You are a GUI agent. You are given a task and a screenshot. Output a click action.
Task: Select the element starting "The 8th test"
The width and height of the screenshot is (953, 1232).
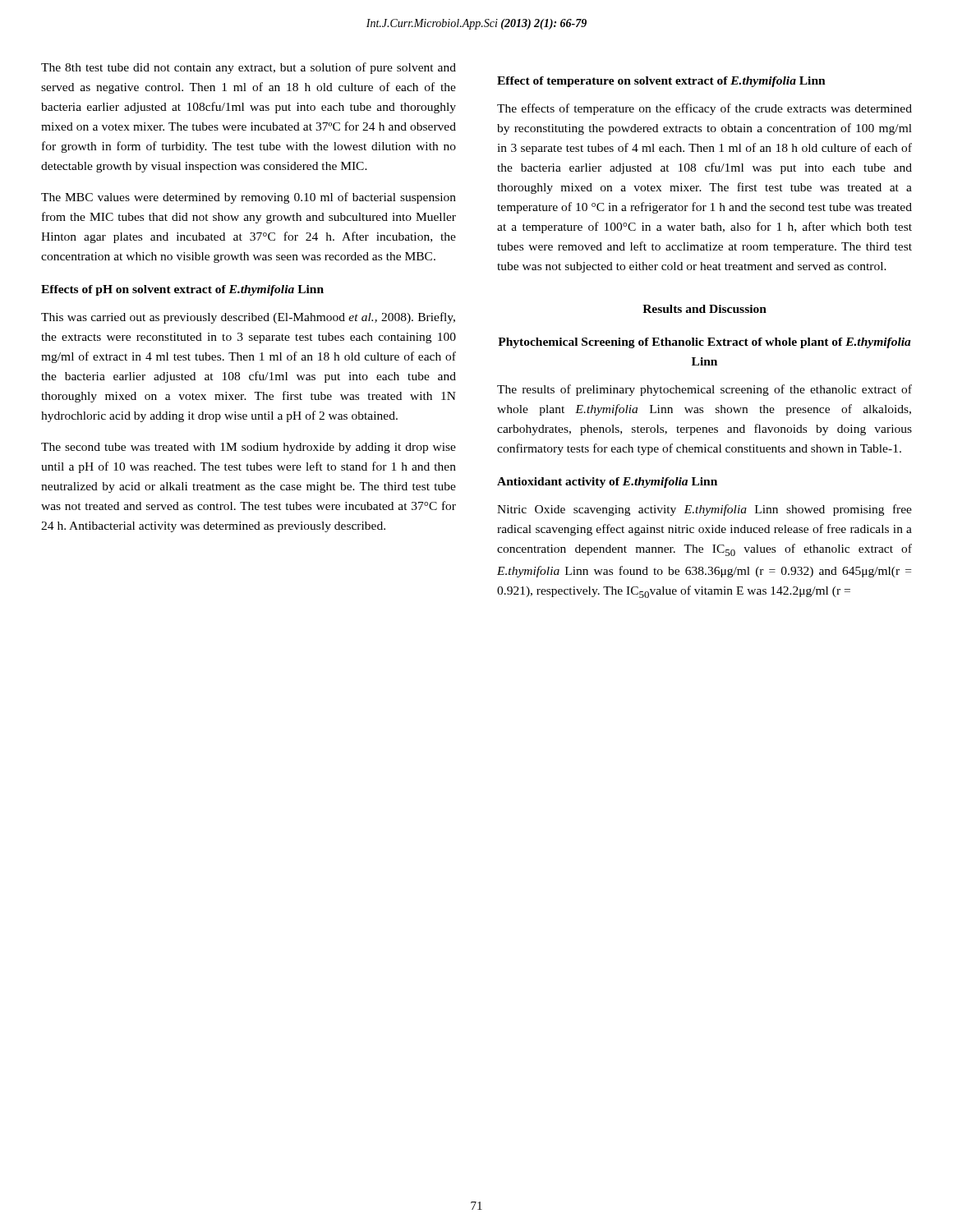[248, 116]
